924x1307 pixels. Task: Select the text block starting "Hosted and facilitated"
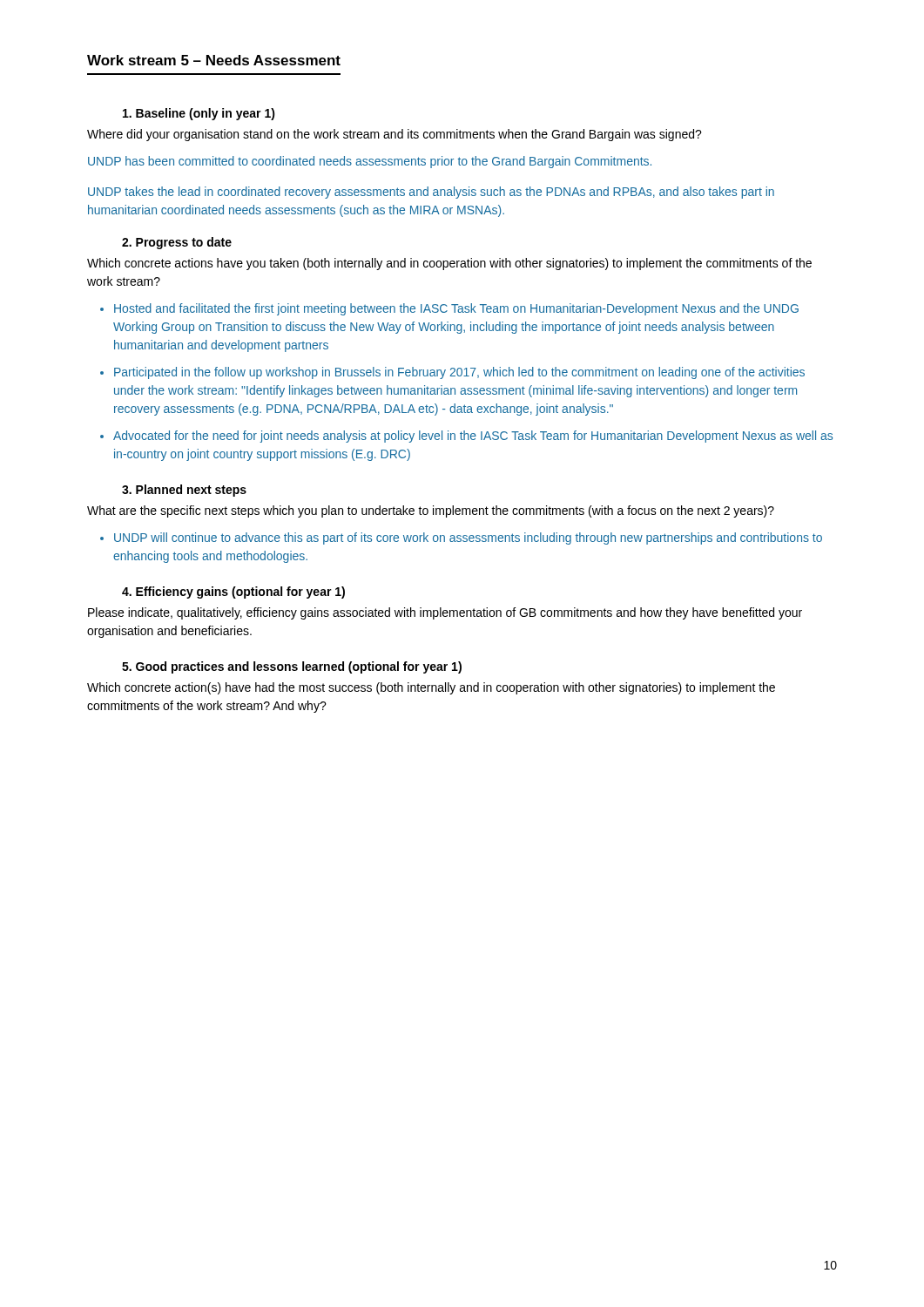[456, 327]
